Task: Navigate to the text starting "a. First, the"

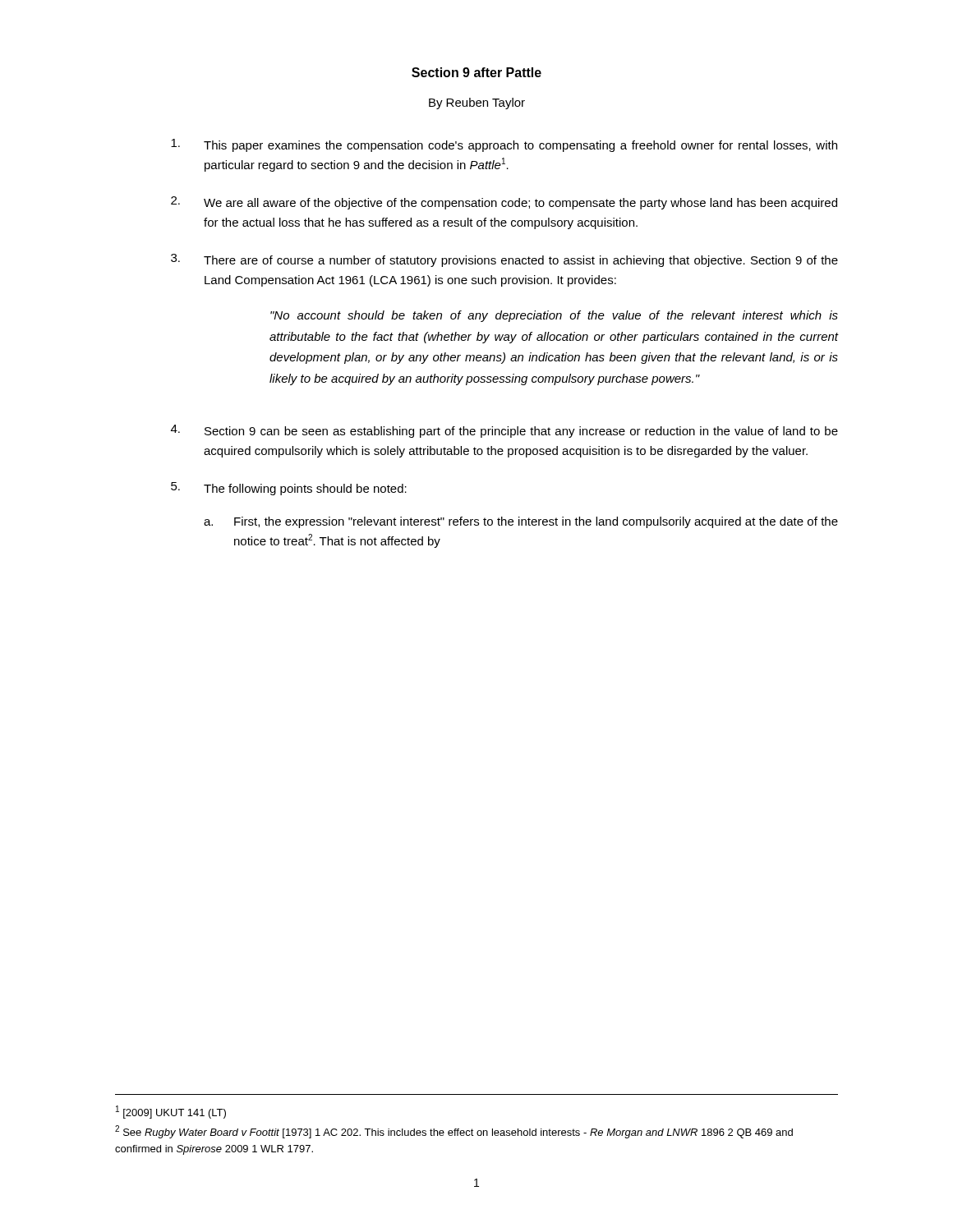Action: 521,531
